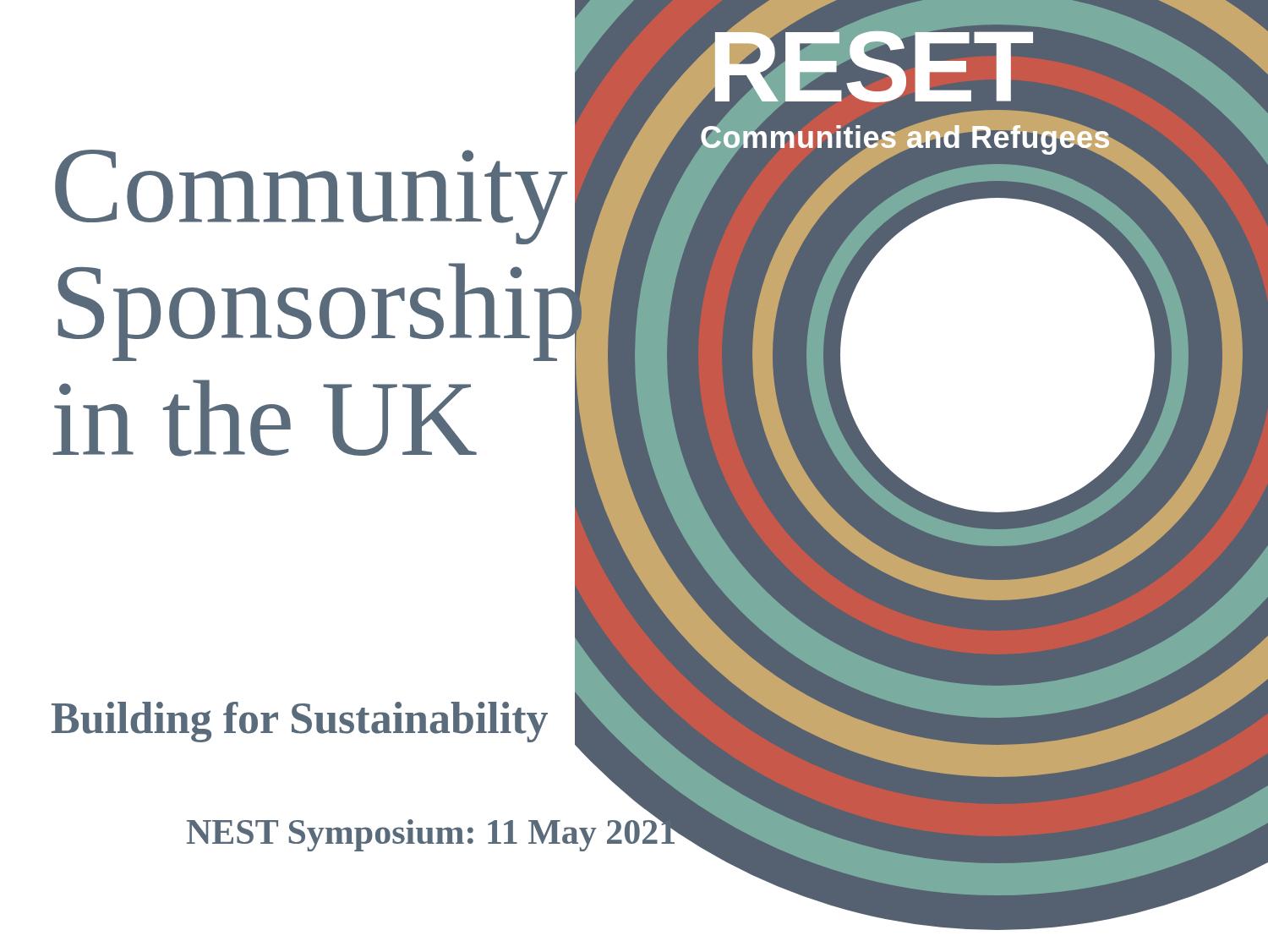Where does it say "Building for Sustainability"?
This screenshot has width=1268, height=952.
pos(397,718)
